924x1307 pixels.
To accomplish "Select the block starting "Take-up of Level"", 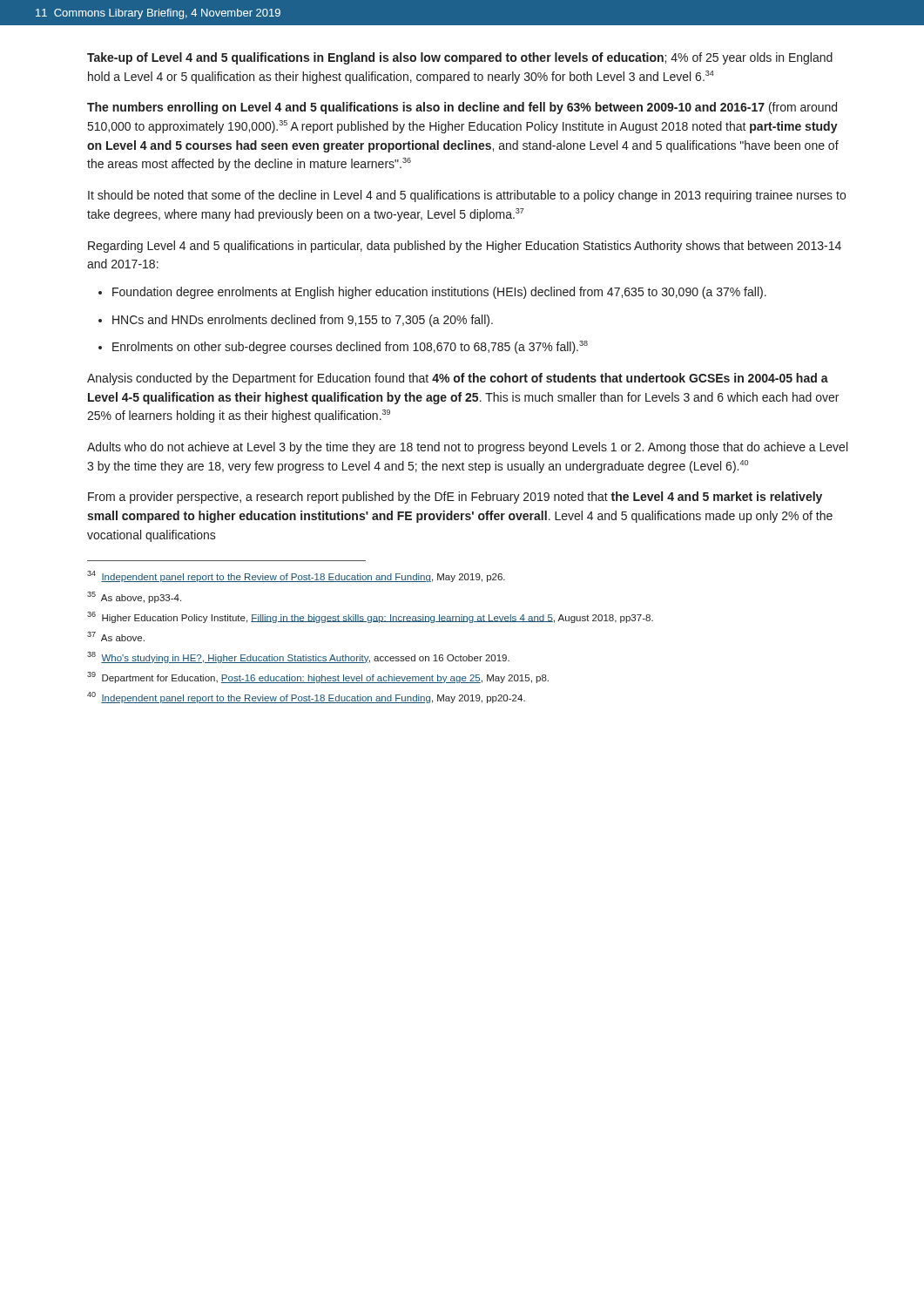I will 460,67.
